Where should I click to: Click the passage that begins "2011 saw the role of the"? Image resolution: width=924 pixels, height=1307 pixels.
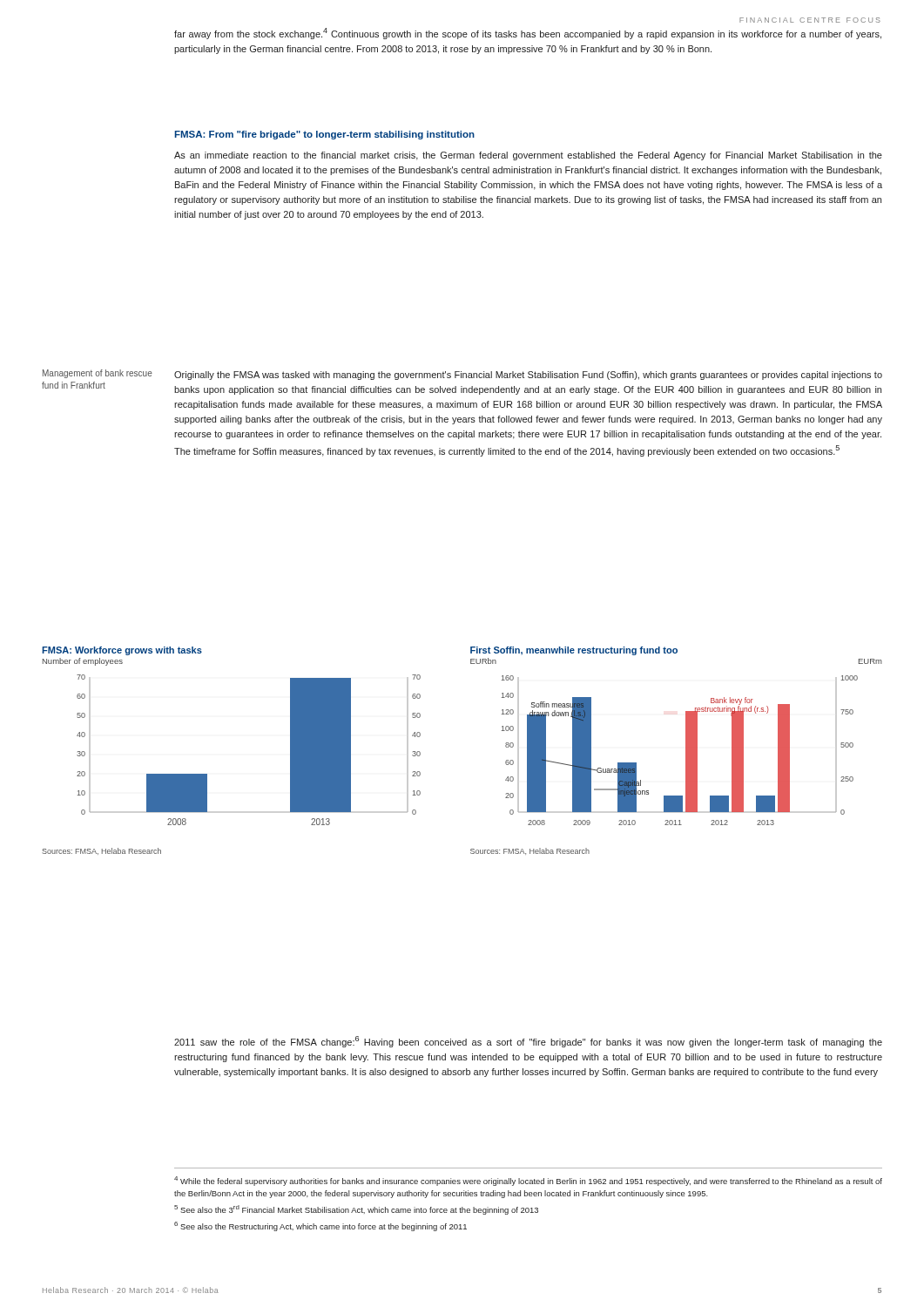pos(528,1056)
